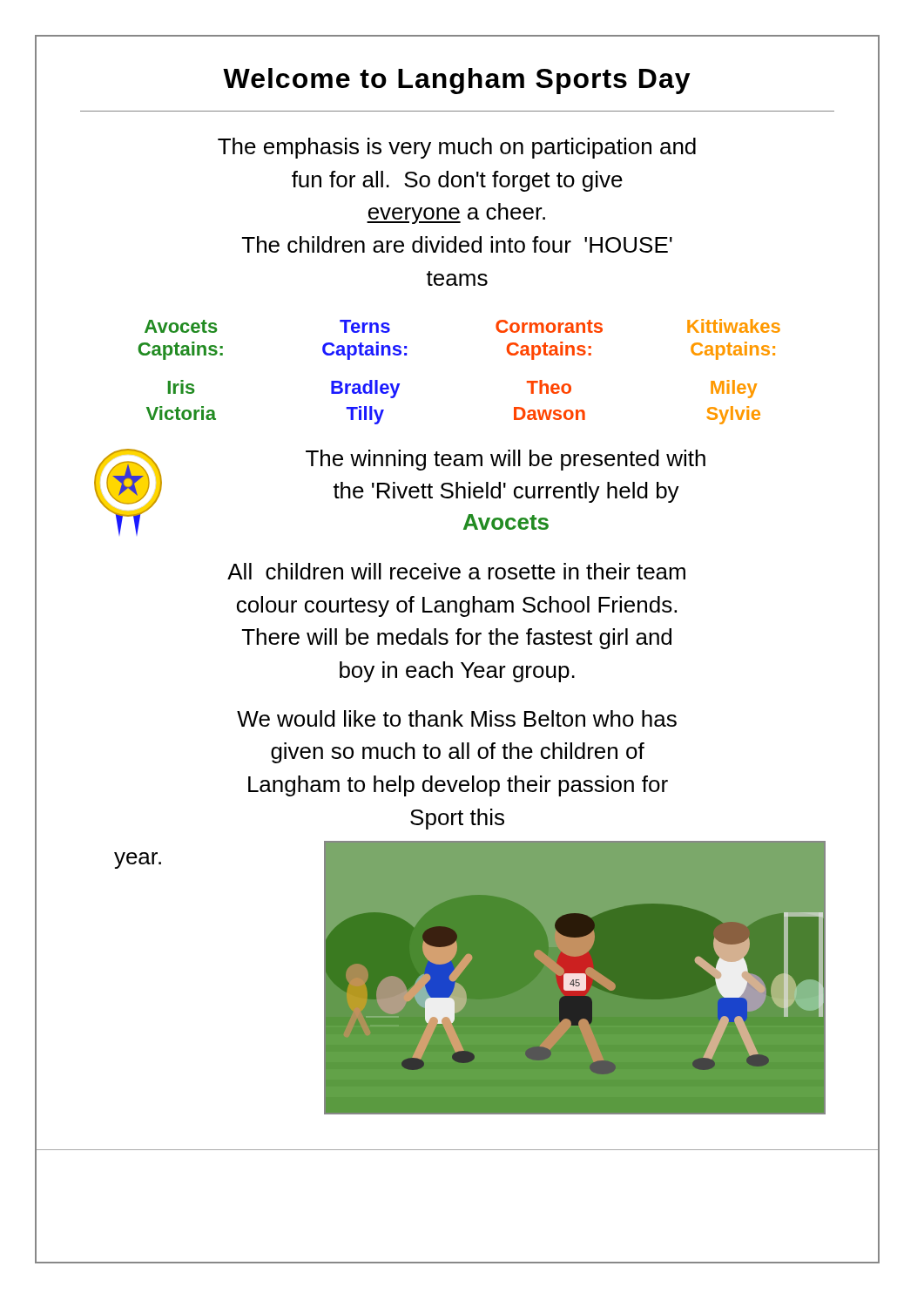924x1307 pixels.
Task: Click on the text block that says "We would like to thank Miss"
Action: pos(457,768)
